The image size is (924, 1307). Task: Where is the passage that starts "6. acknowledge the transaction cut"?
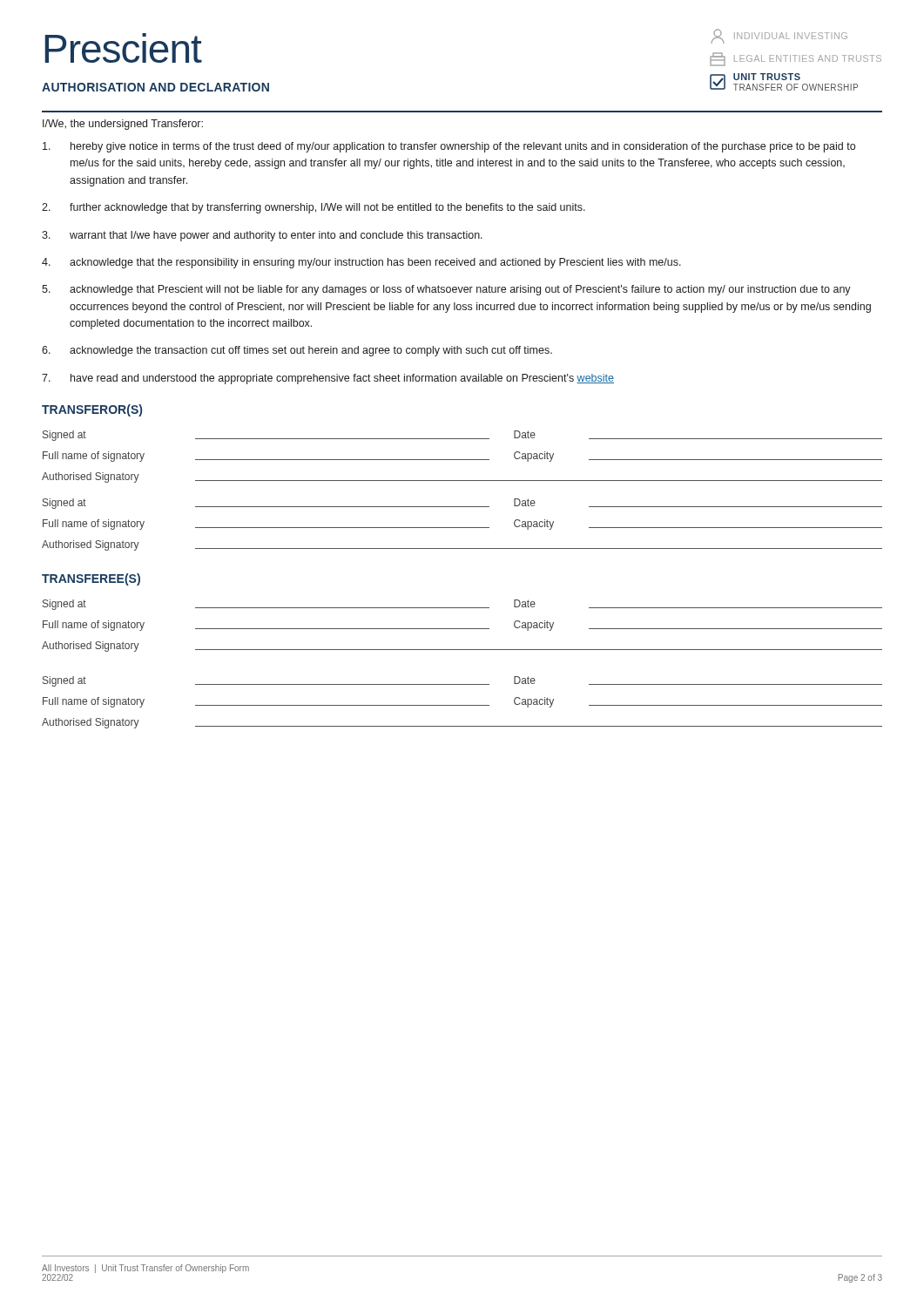click(x=462, y=351)
